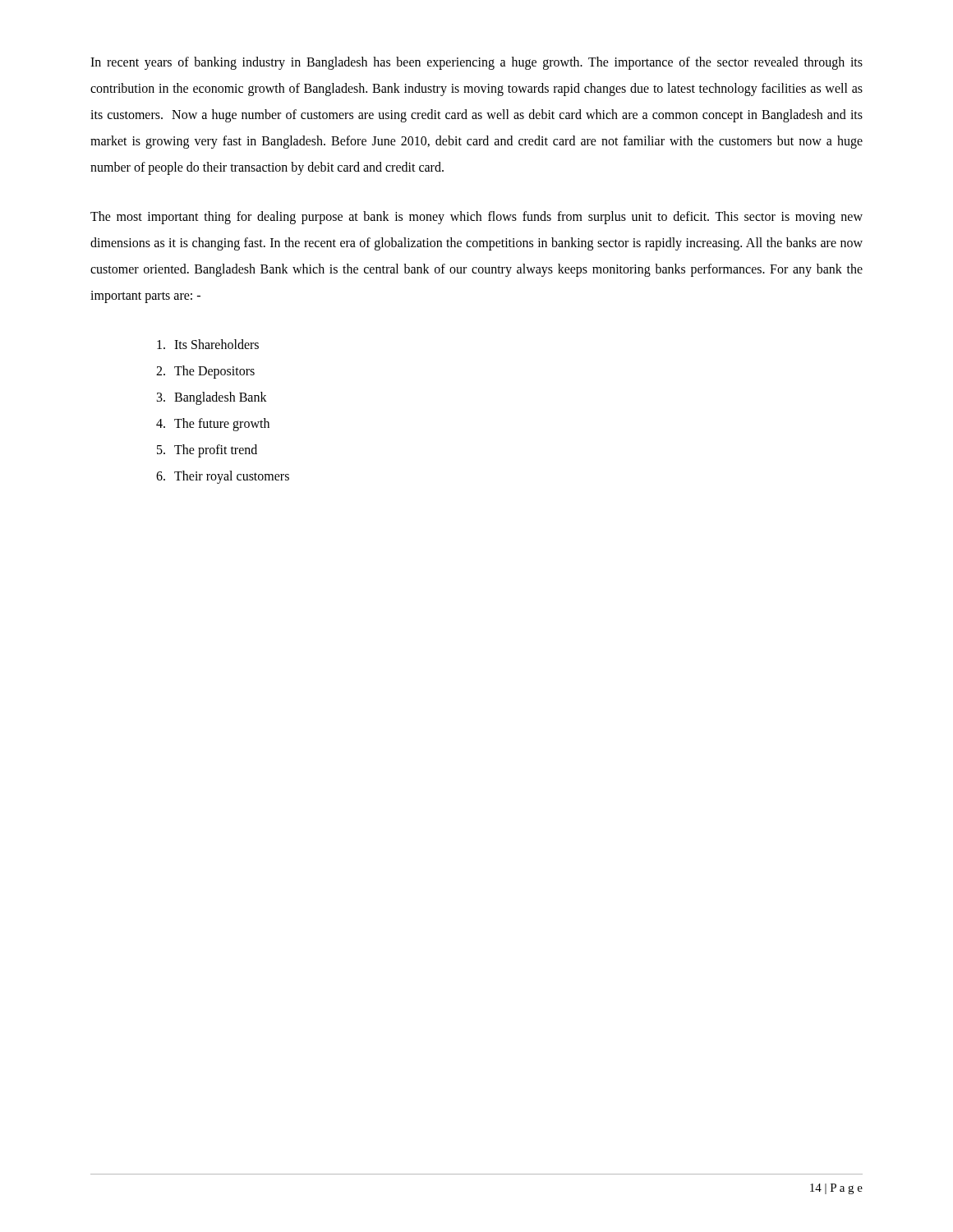Point to the block beginning "The most important thing for dealing purpose"
Screen dimensions: 1232x953
pyautogui.click(x=476, y=256)
